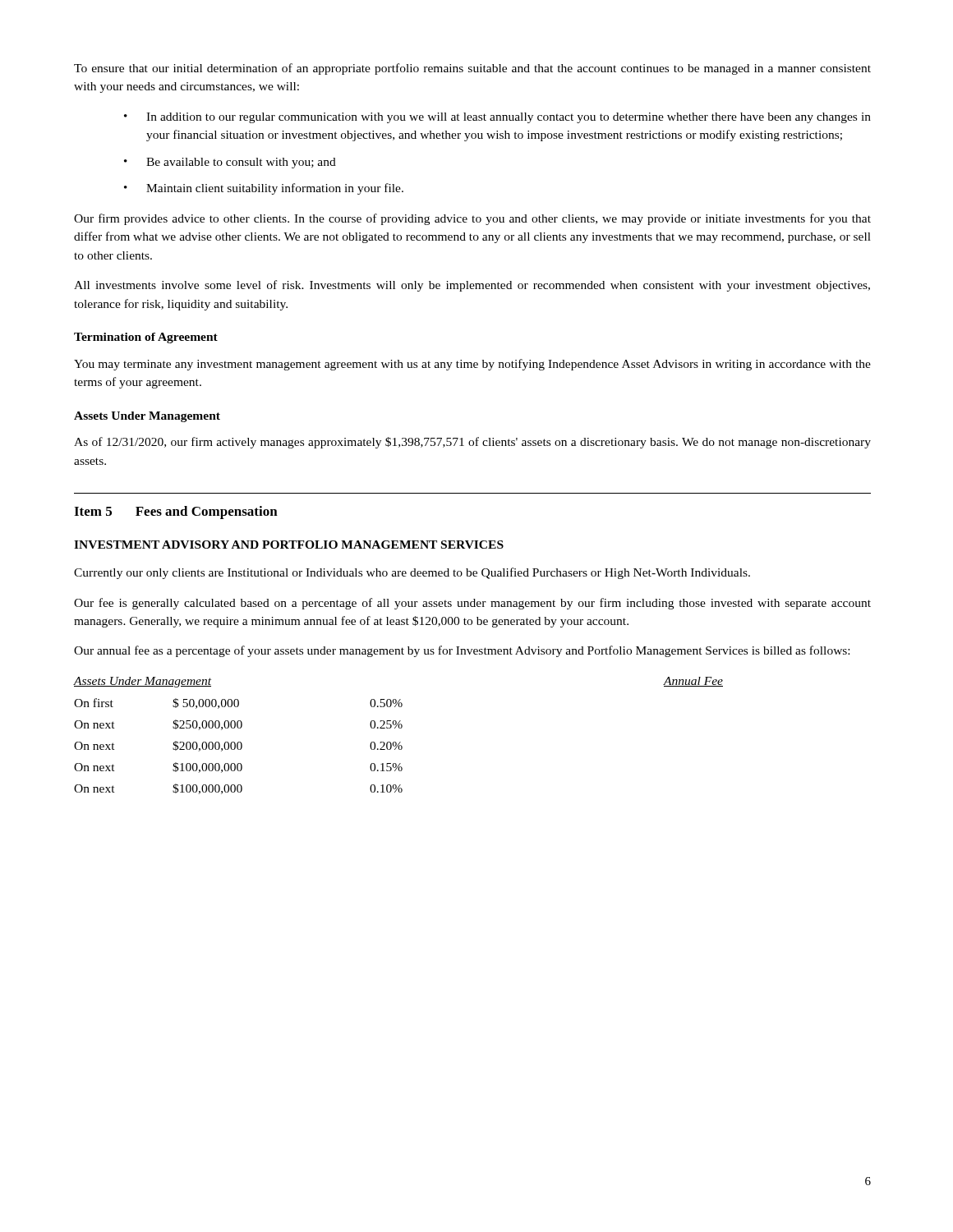Locate the block starting "To ensure that our initial determination"
Image resolution: width=953 pixels, height=1232 pixels.
pyautogui.click(x=472, y=77)
